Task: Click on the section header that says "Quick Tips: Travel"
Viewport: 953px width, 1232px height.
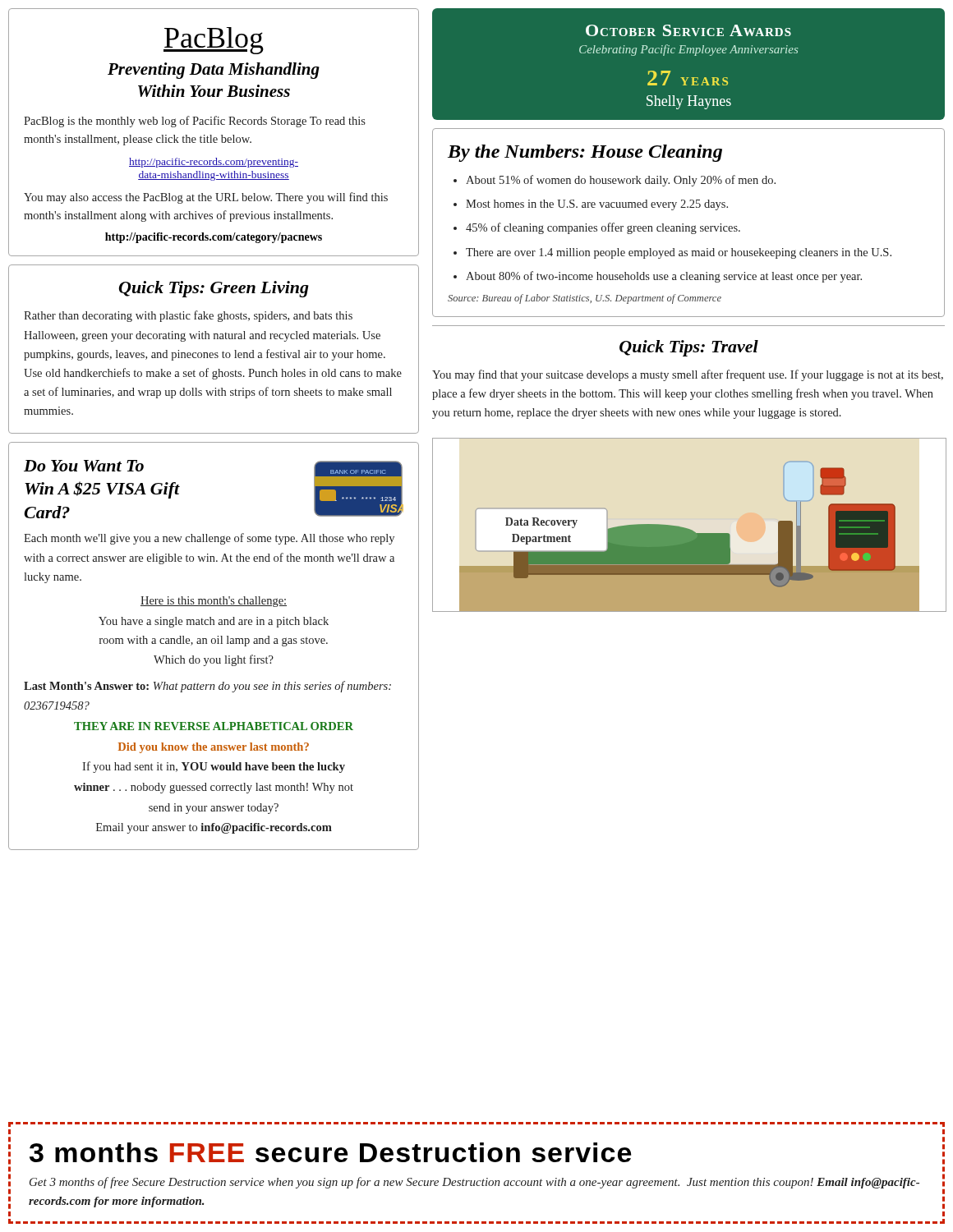Action: (x=688, y=346)
